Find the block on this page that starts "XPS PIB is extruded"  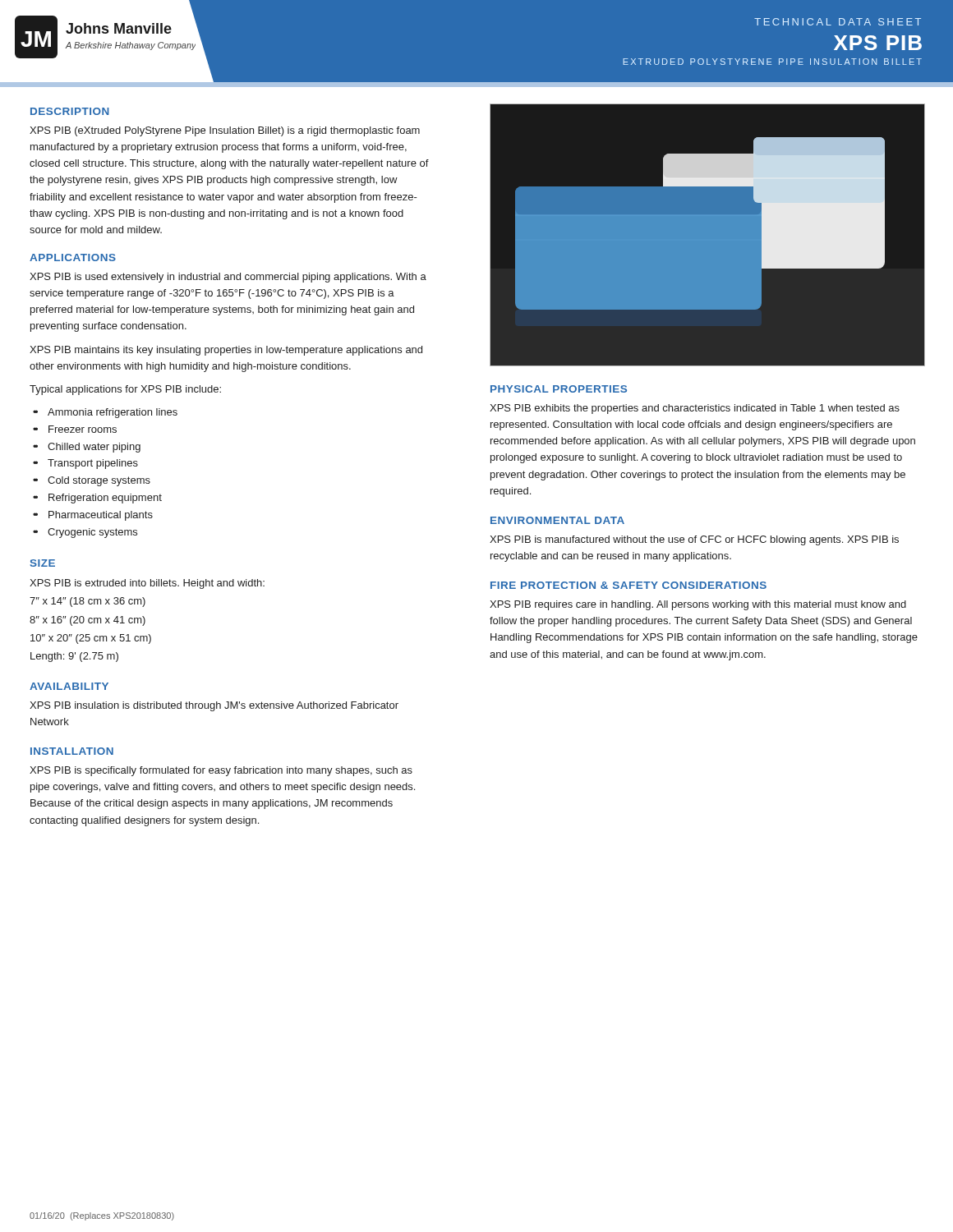tap(147, 619)
